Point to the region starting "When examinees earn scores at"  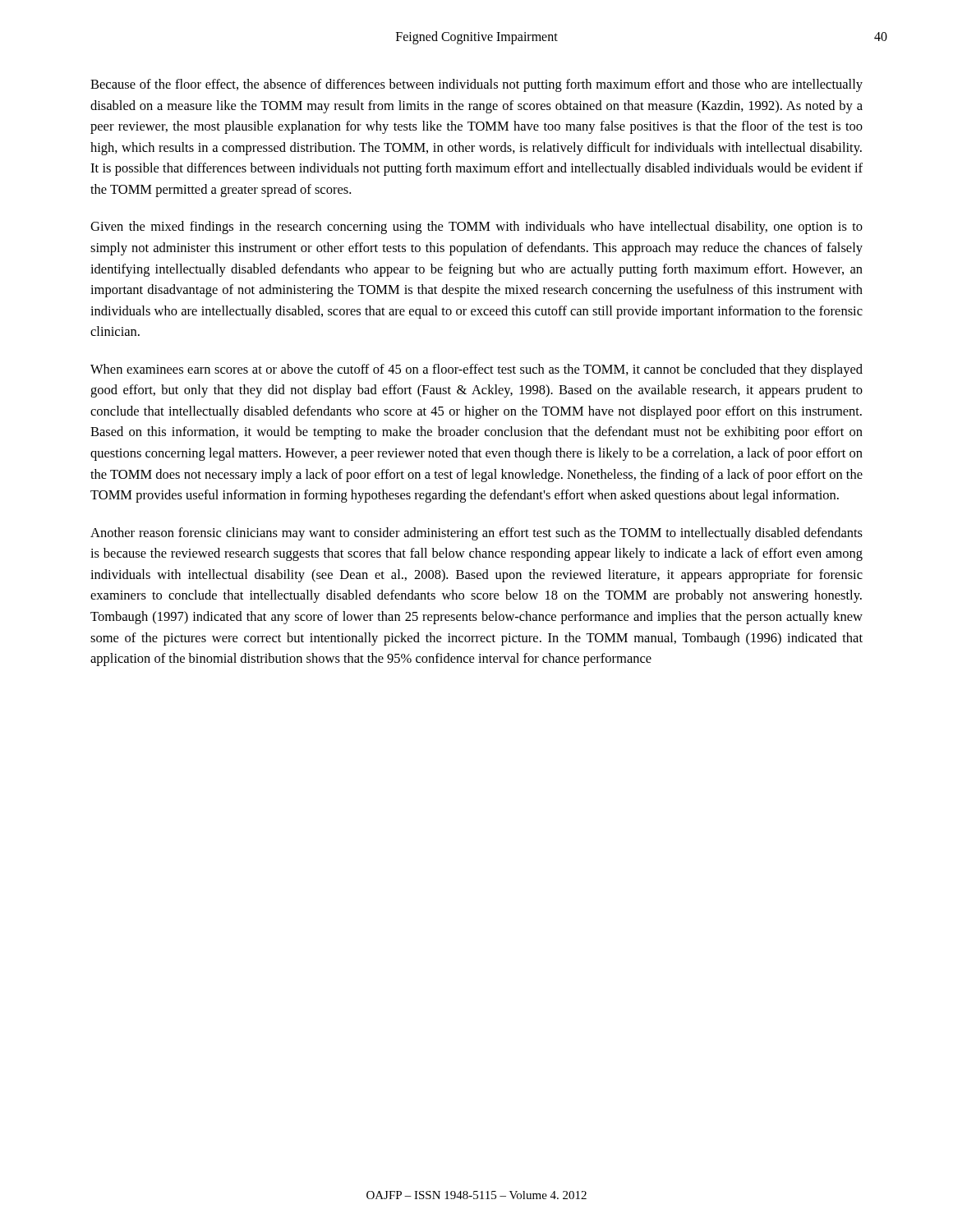point(476,432)
